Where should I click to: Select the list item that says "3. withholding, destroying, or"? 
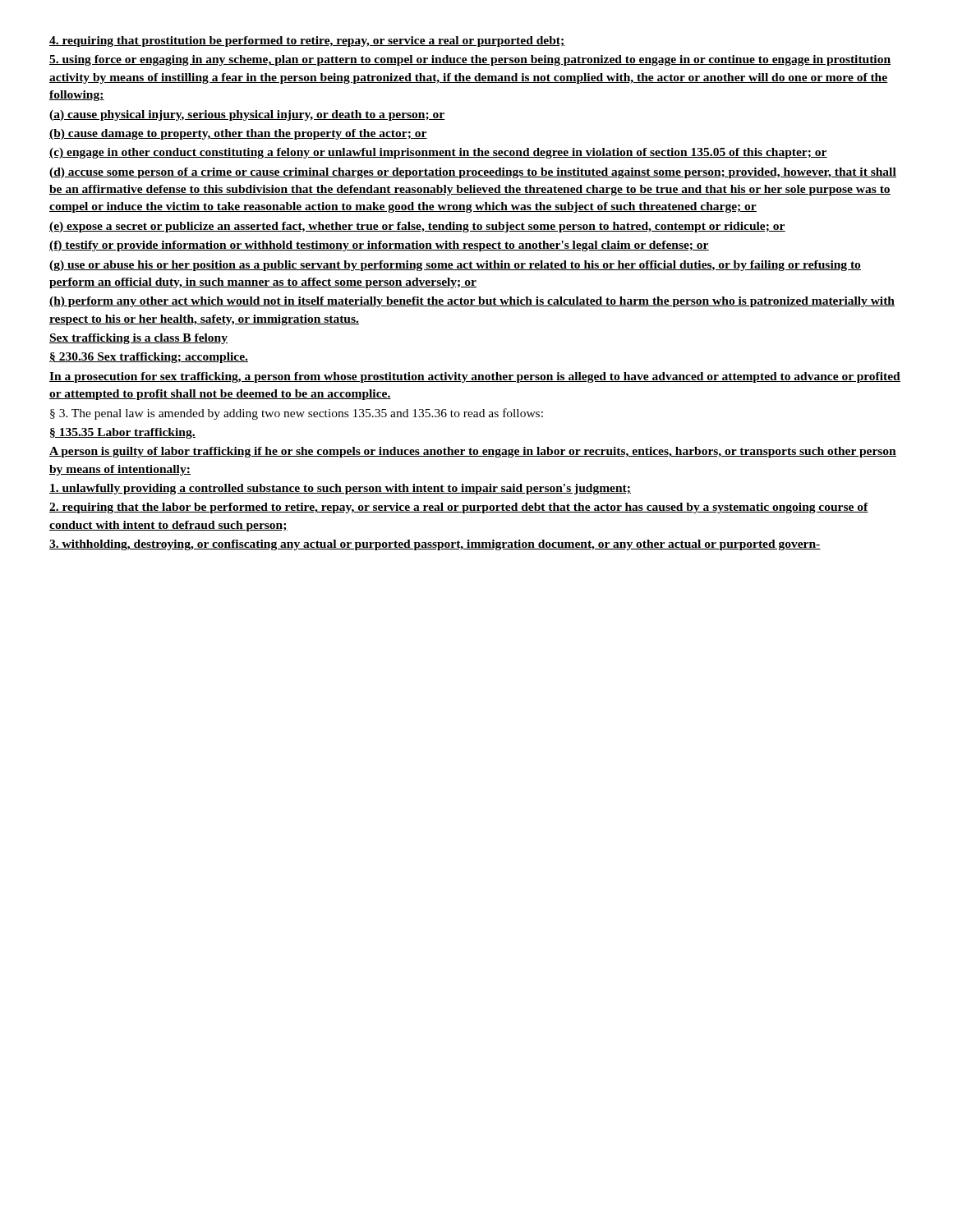tap(435, 543)
